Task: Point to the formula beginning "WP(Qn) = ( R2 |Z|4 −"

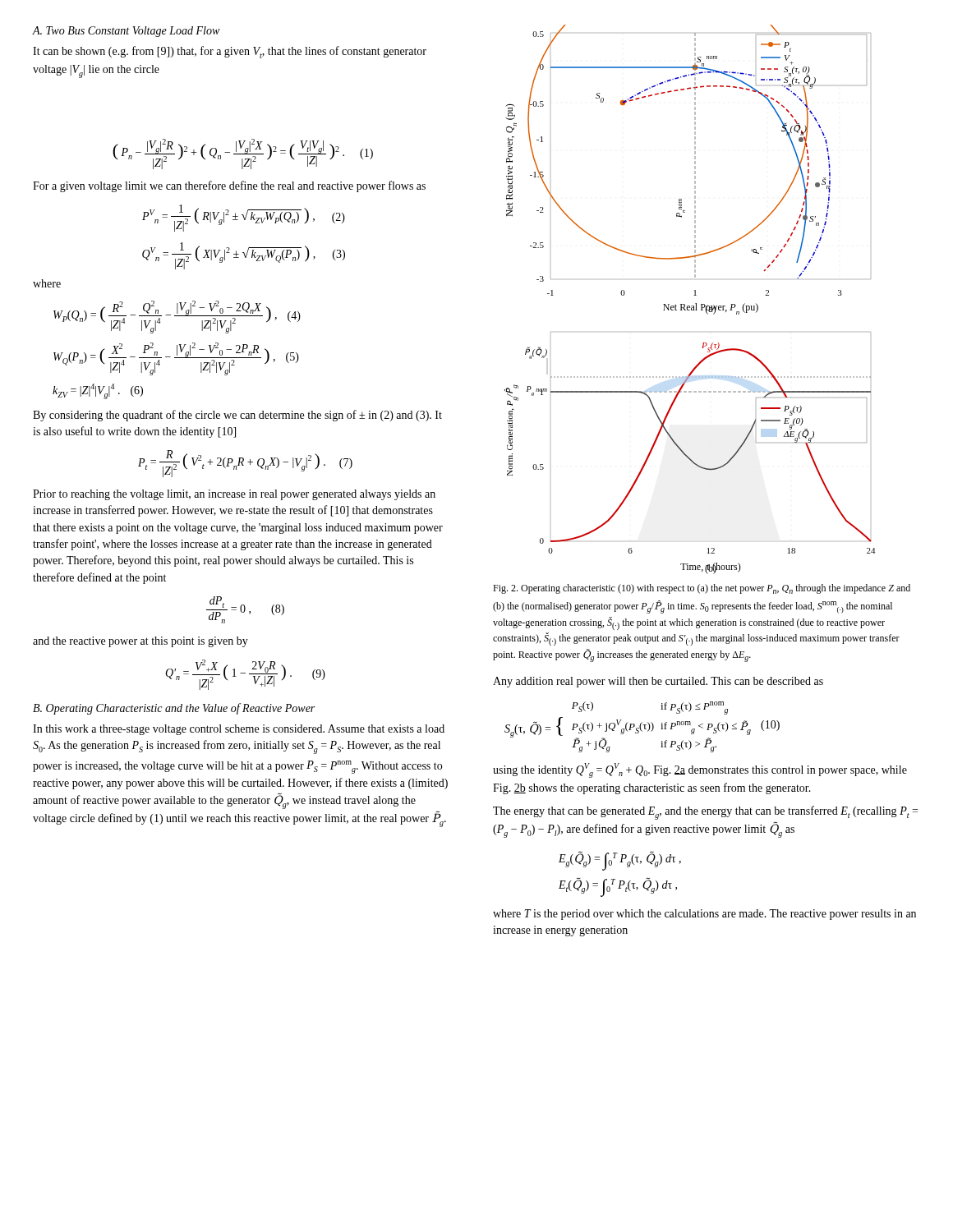Action: point(175,316)
